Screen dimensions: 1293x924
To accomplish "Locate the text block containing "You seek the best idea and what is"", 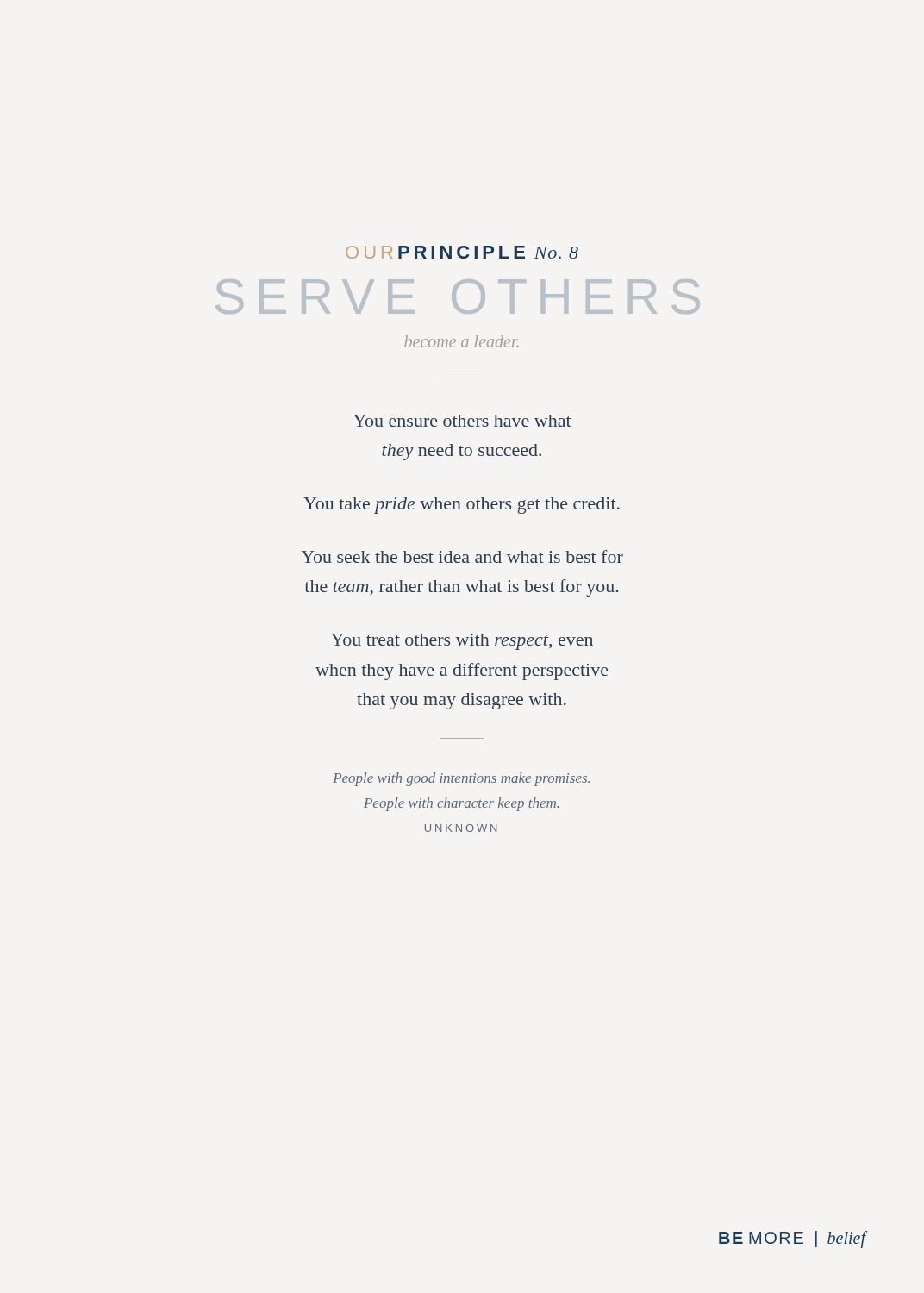I will [462, 571].
